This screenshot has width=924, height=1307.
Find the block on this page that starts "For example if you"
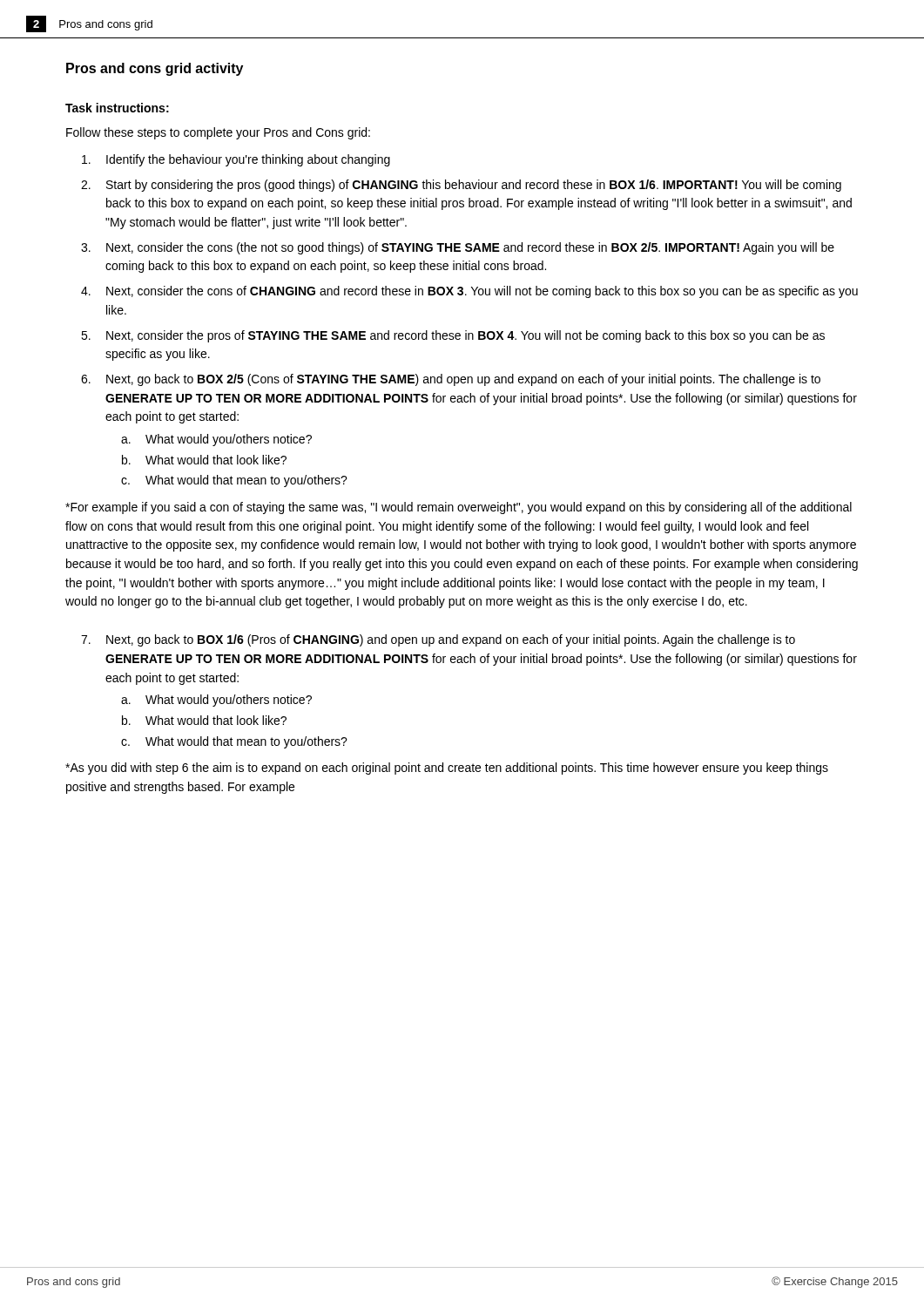coord(462,554)
